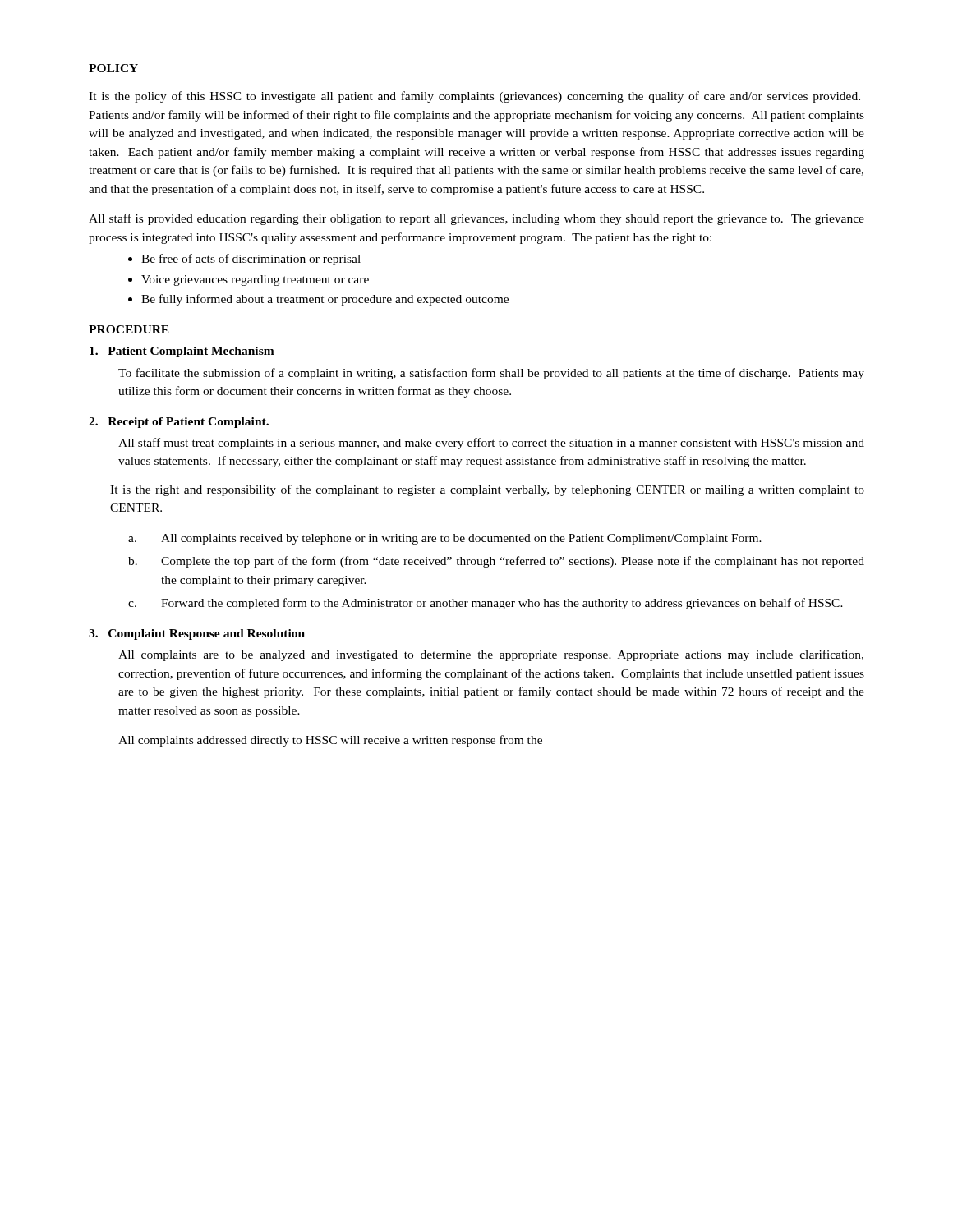
Task: Click the passage that begins "Be fully informed about a treatment or procedure"
Action: (x=476, y=299)
